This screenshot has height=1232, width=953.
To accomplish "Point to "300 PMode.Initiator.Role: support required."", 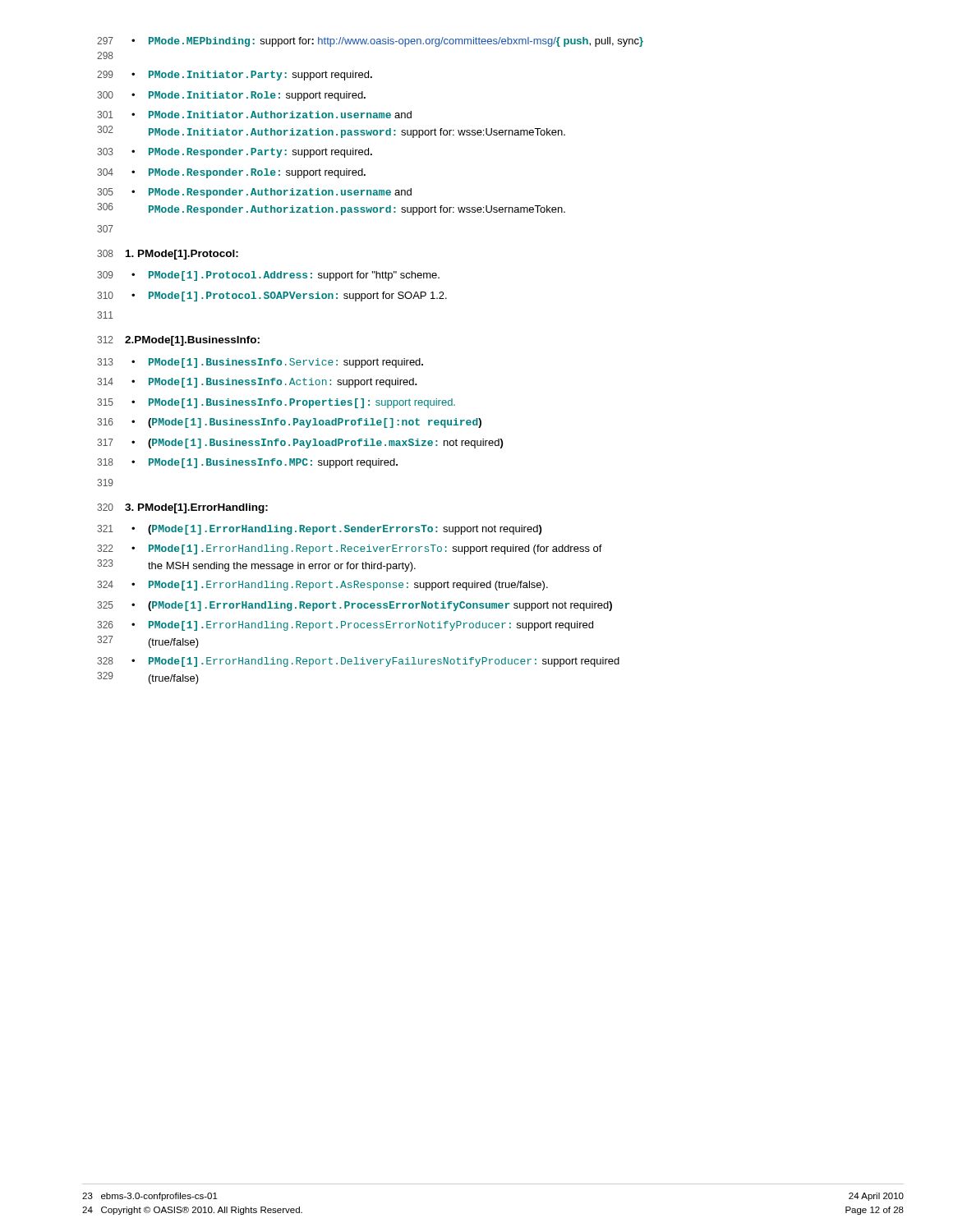I will tap(231, 96).
